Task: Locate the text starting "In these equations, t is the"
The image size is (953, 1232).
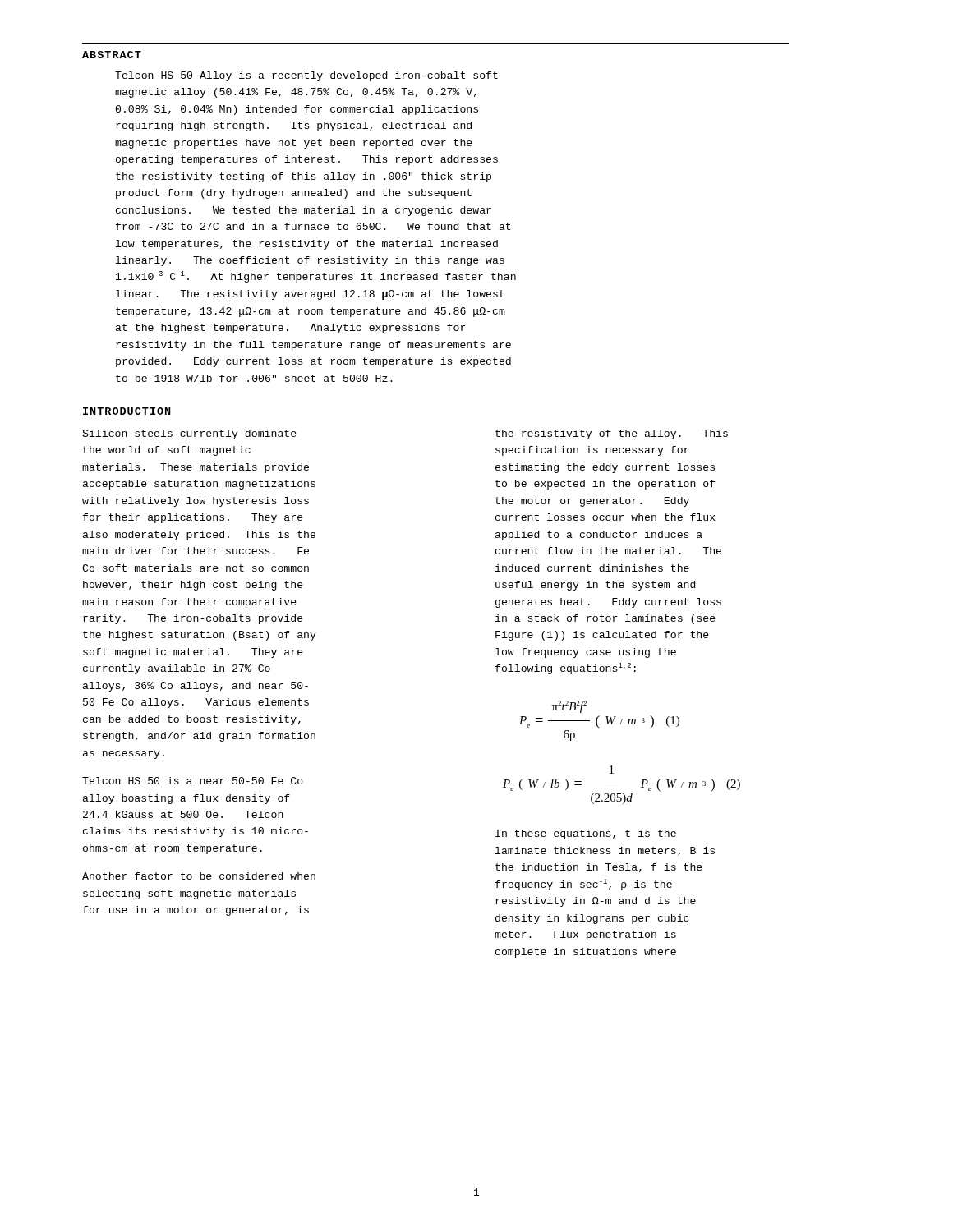Action: point(605,893)
